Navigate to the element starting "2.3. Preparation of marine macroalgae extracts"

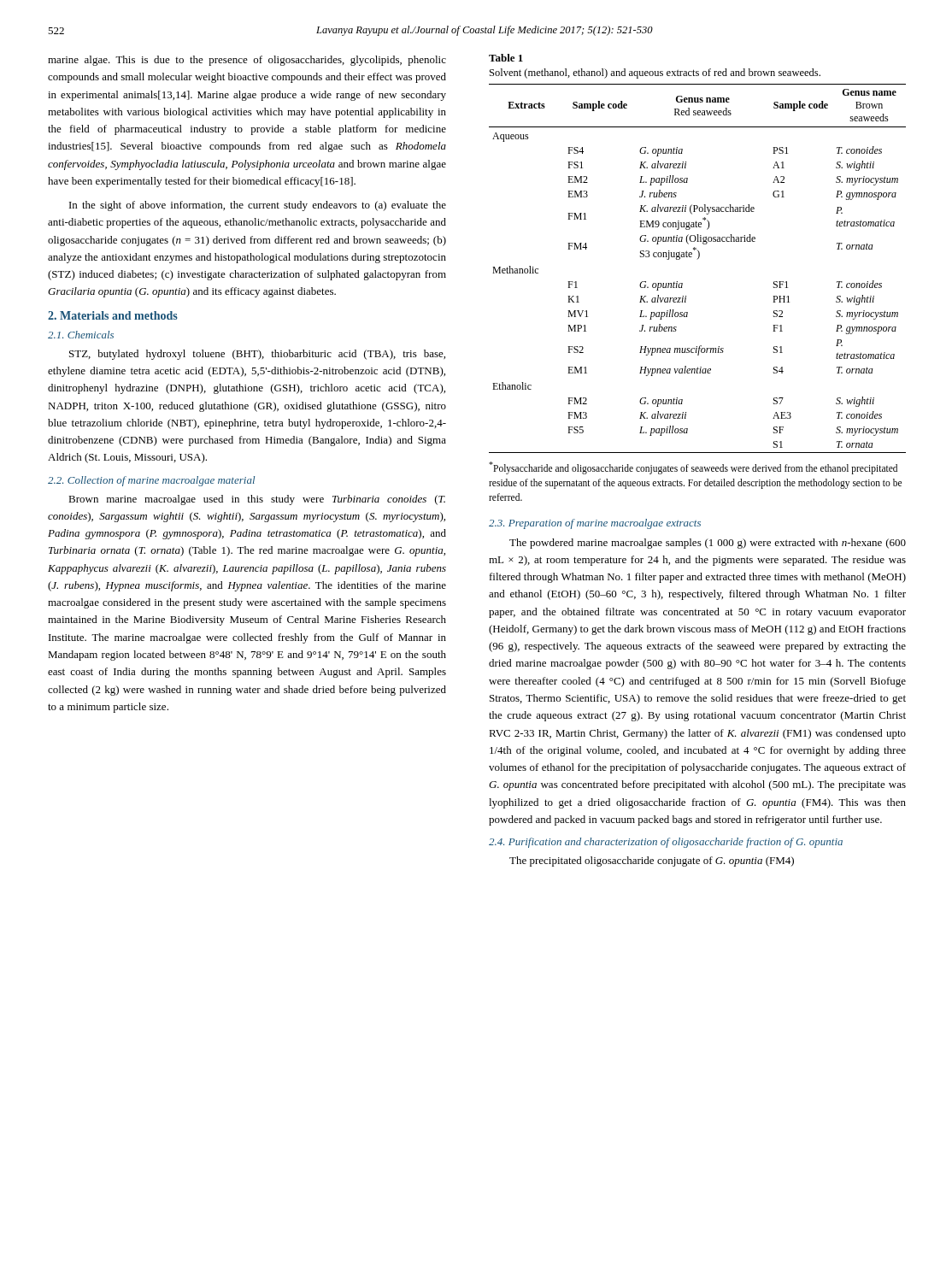pos(595,522)
